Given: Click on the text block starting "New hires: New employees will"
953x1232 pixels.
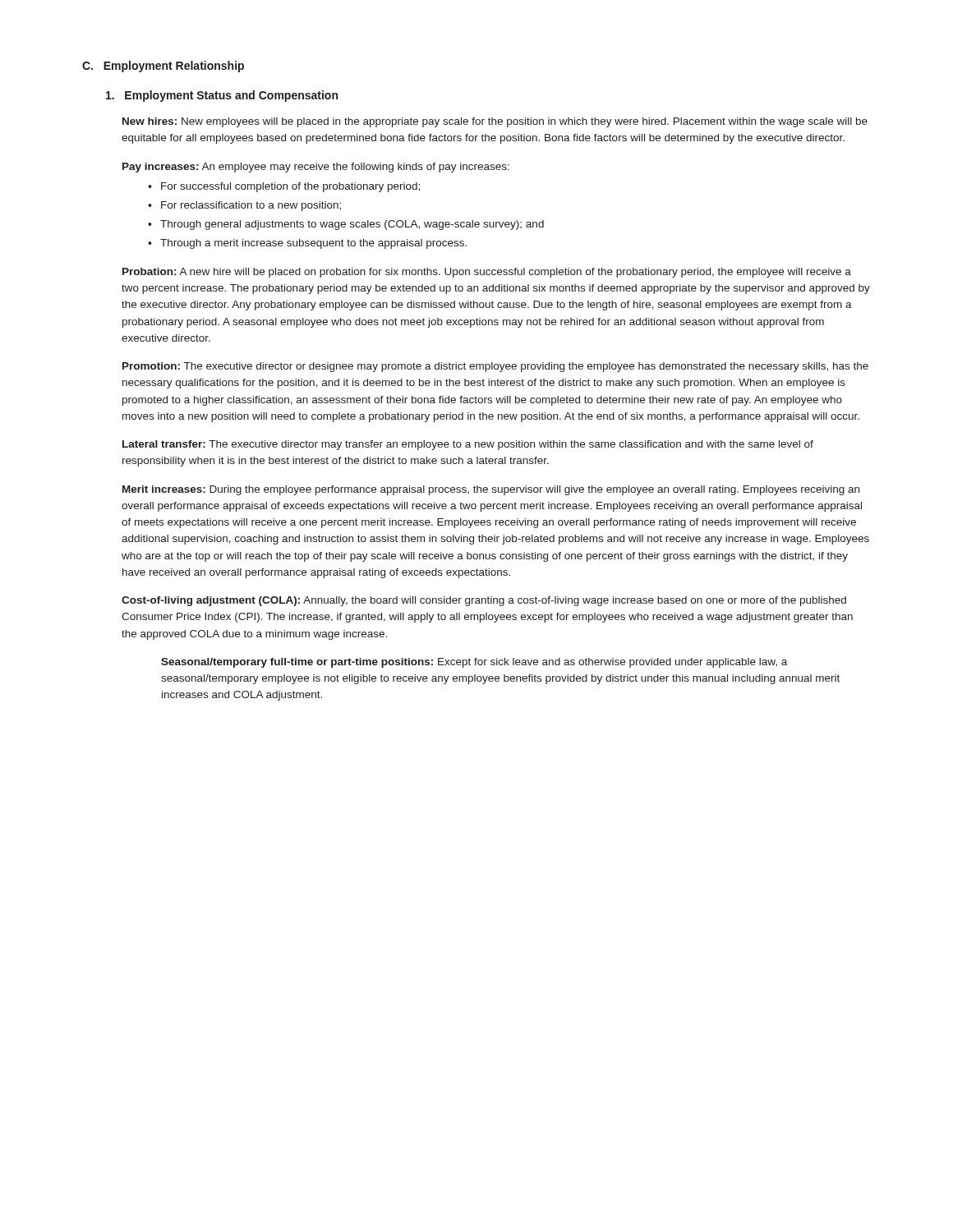Looking at the screenshot, I should (x=495, y=129).
